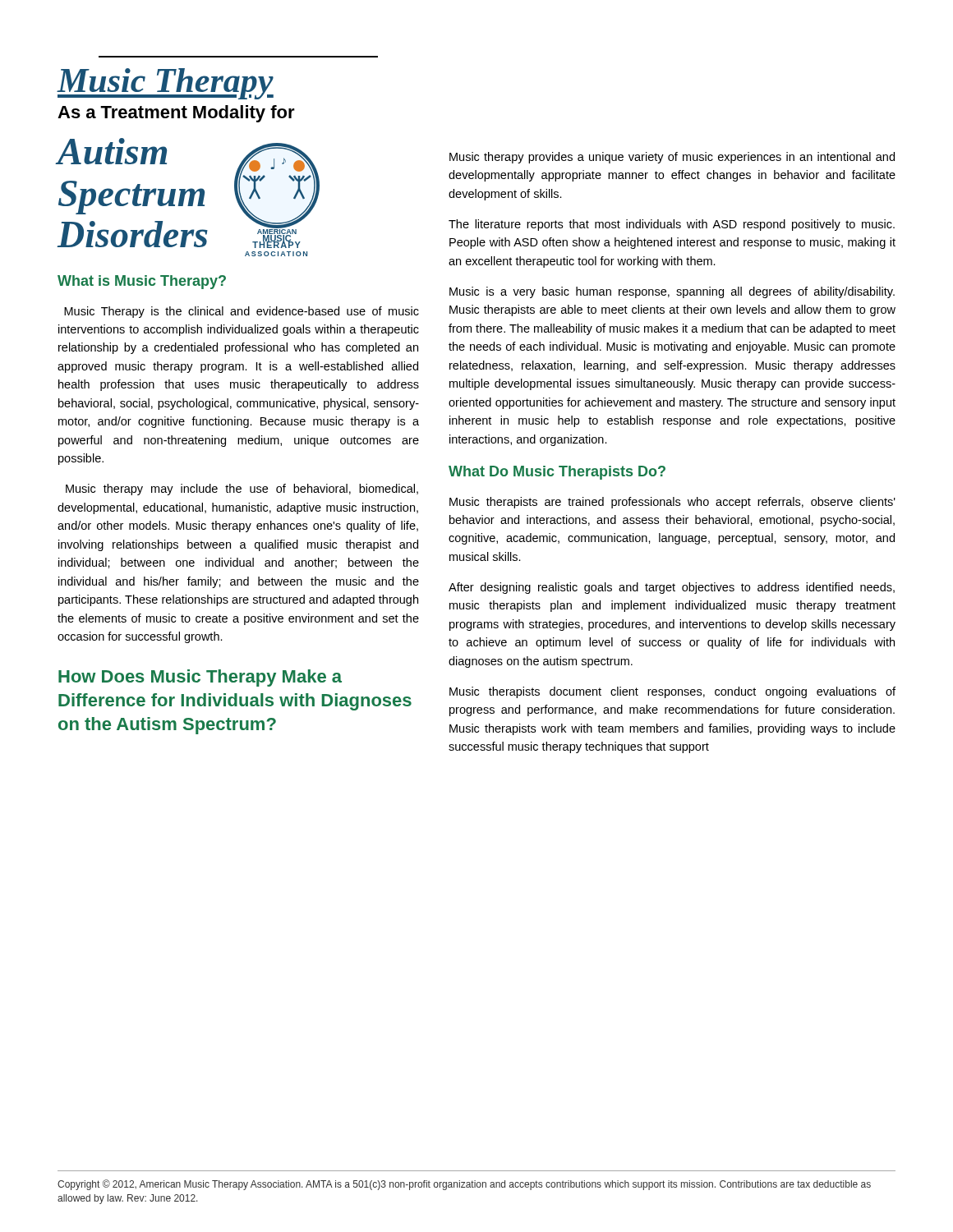
Task: Select the text block with the text "Music therapy may include the use of"
Action: (238, 563)
